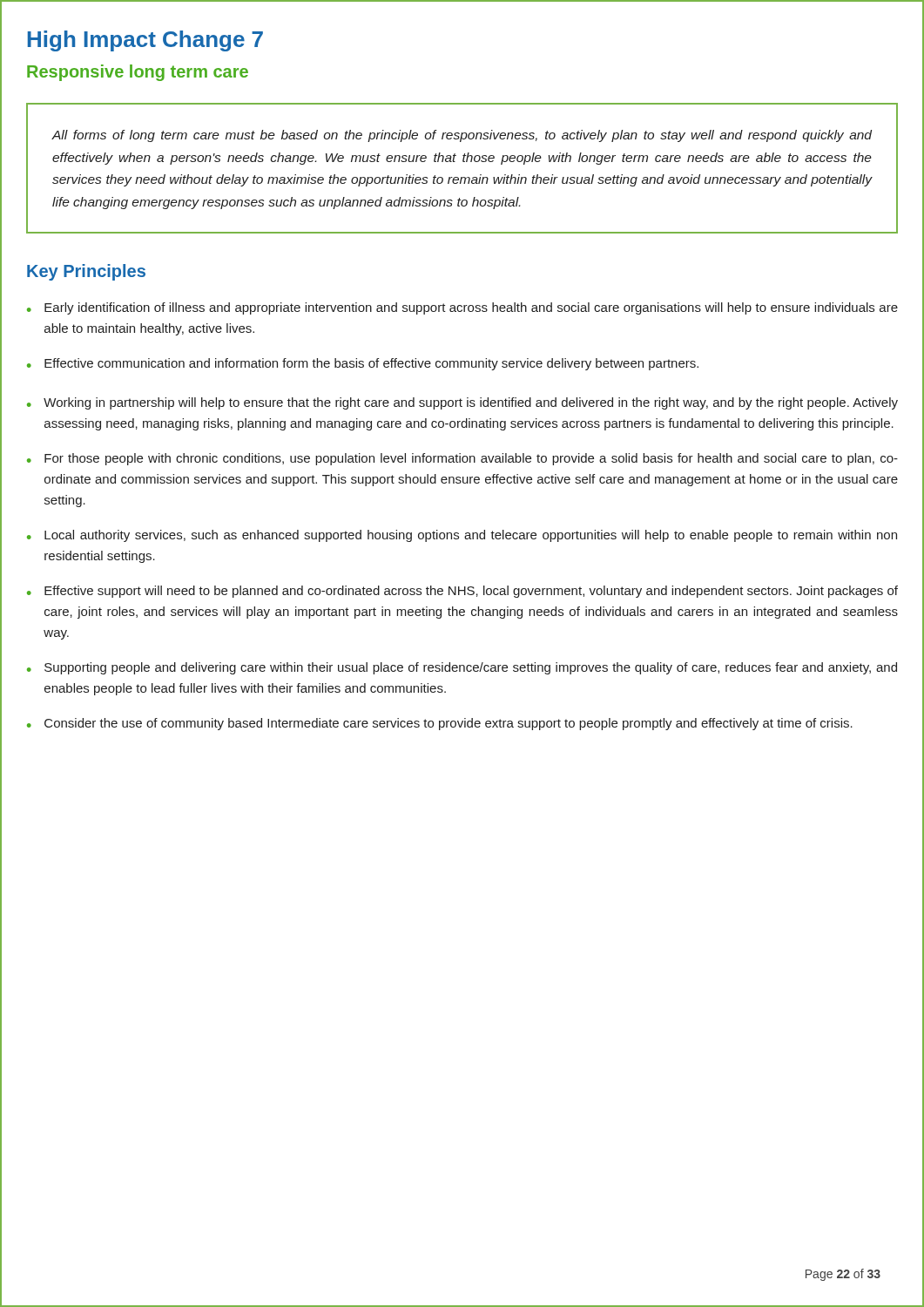Where is the passage that starts "• For those people with"?

tap(462, 479)
